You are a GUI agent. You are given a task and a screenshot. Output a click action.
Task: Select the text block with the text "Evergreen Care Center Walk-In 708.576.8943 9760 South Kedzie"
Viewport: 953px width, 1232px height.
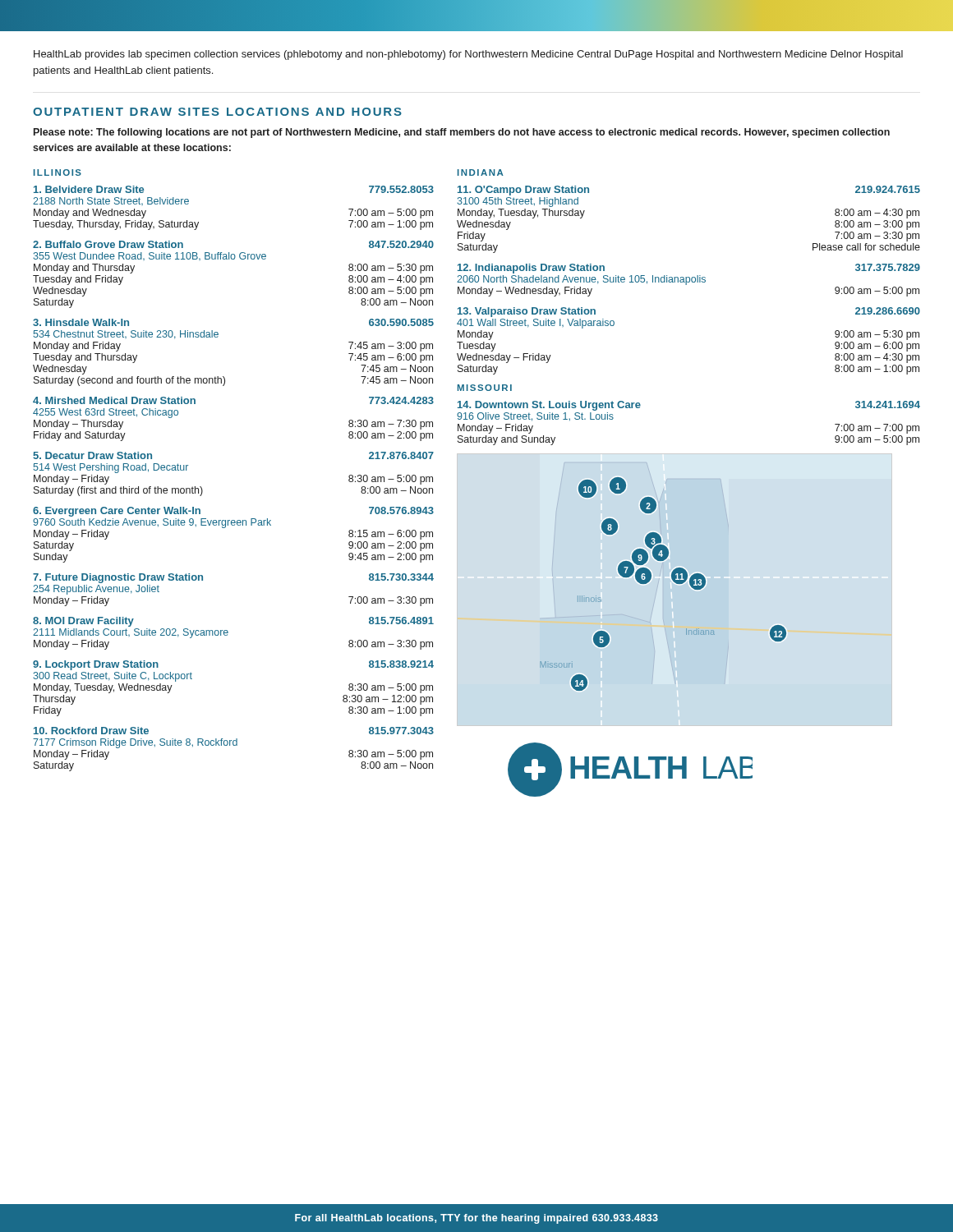[x=233, y=533]
